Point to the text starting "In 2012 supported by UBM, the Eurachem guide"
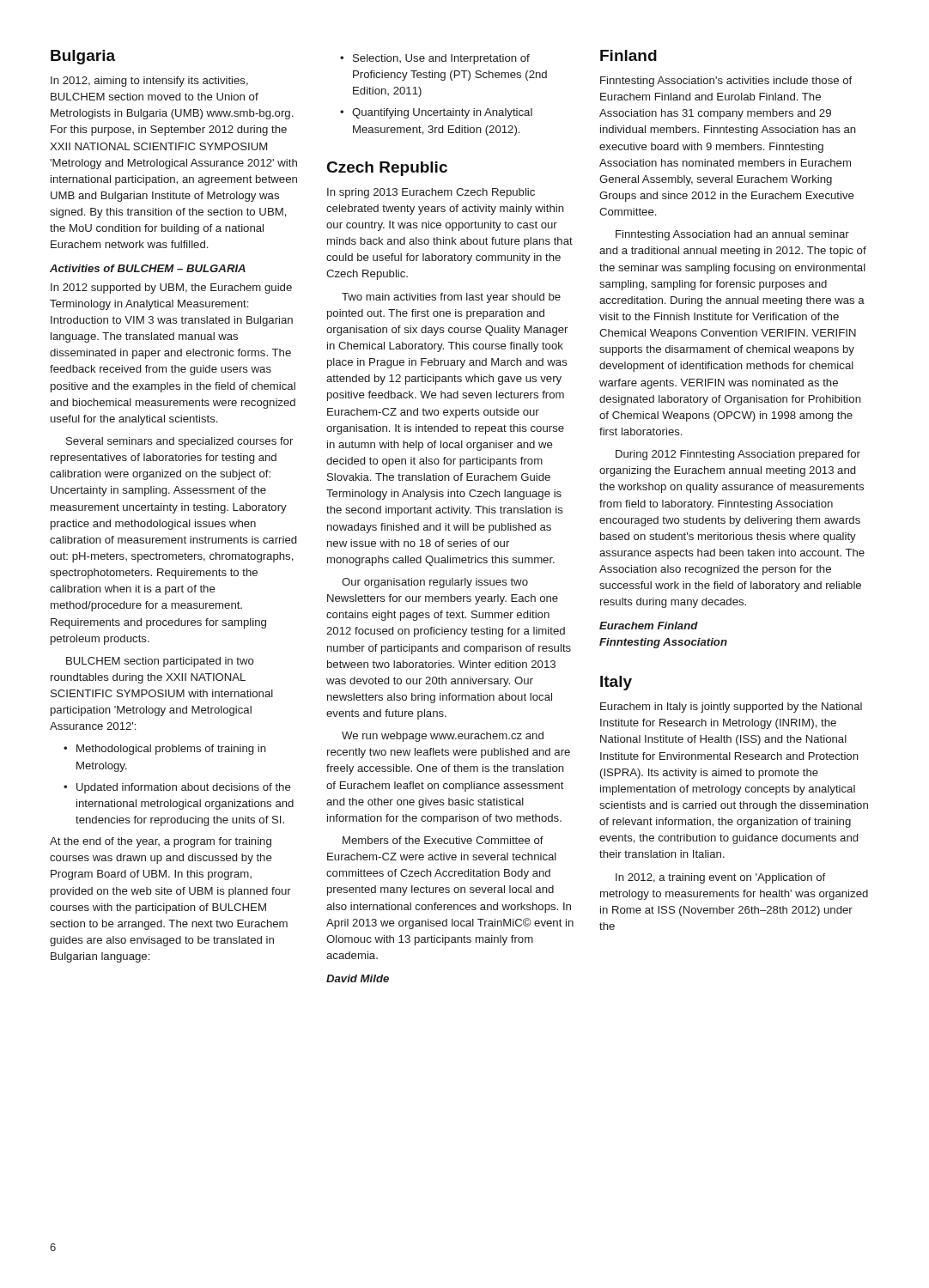 point(174,353)
